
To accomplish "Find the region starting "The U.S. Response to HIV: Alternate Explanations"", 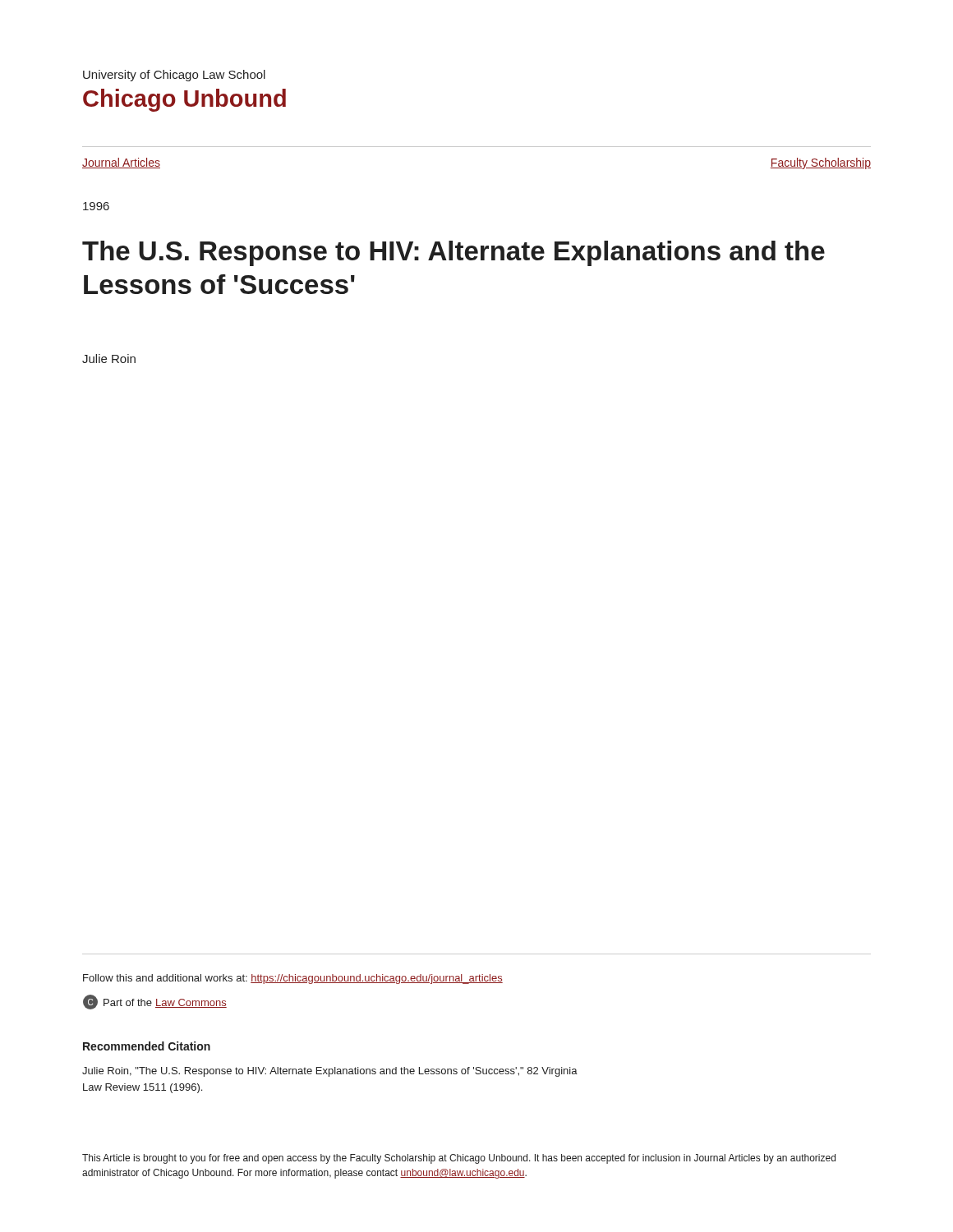I will [454, 268].
